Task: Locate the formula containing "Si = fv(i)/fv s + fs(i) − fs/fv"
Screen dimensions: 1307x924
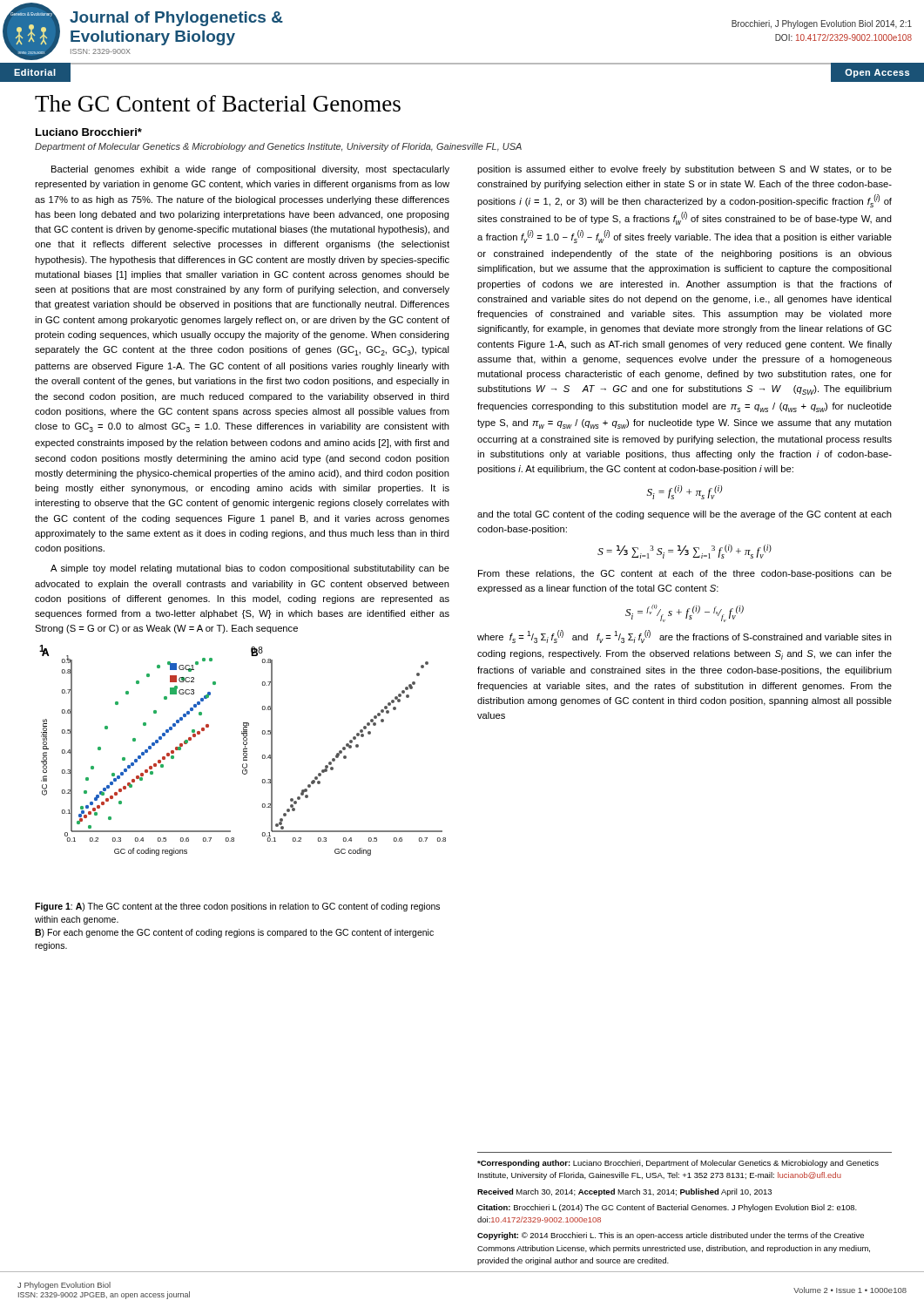Action: tap(684, 613)
